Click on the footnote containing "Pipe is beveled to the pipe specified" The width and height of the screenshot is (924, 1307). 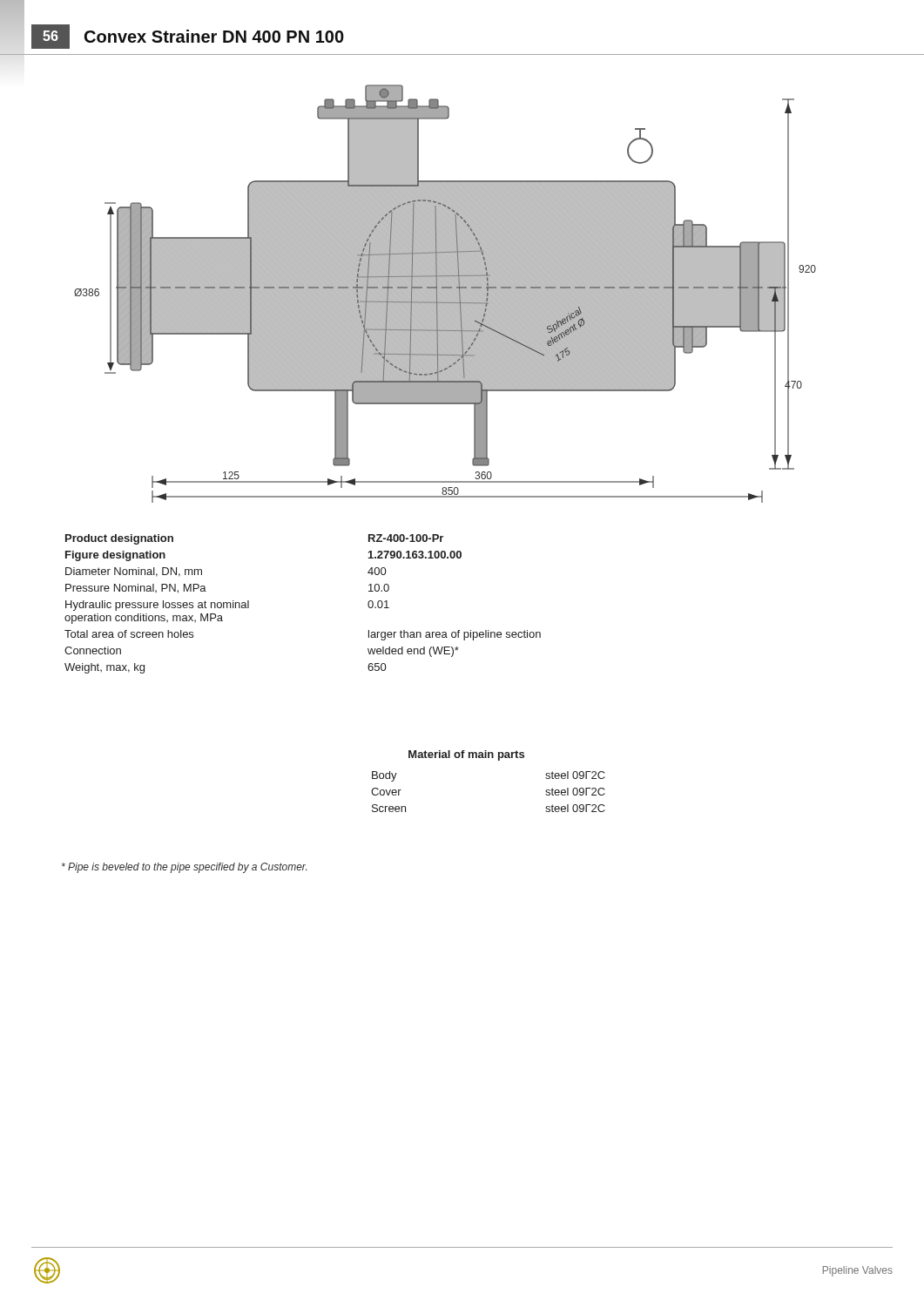[x=185, y=867]
